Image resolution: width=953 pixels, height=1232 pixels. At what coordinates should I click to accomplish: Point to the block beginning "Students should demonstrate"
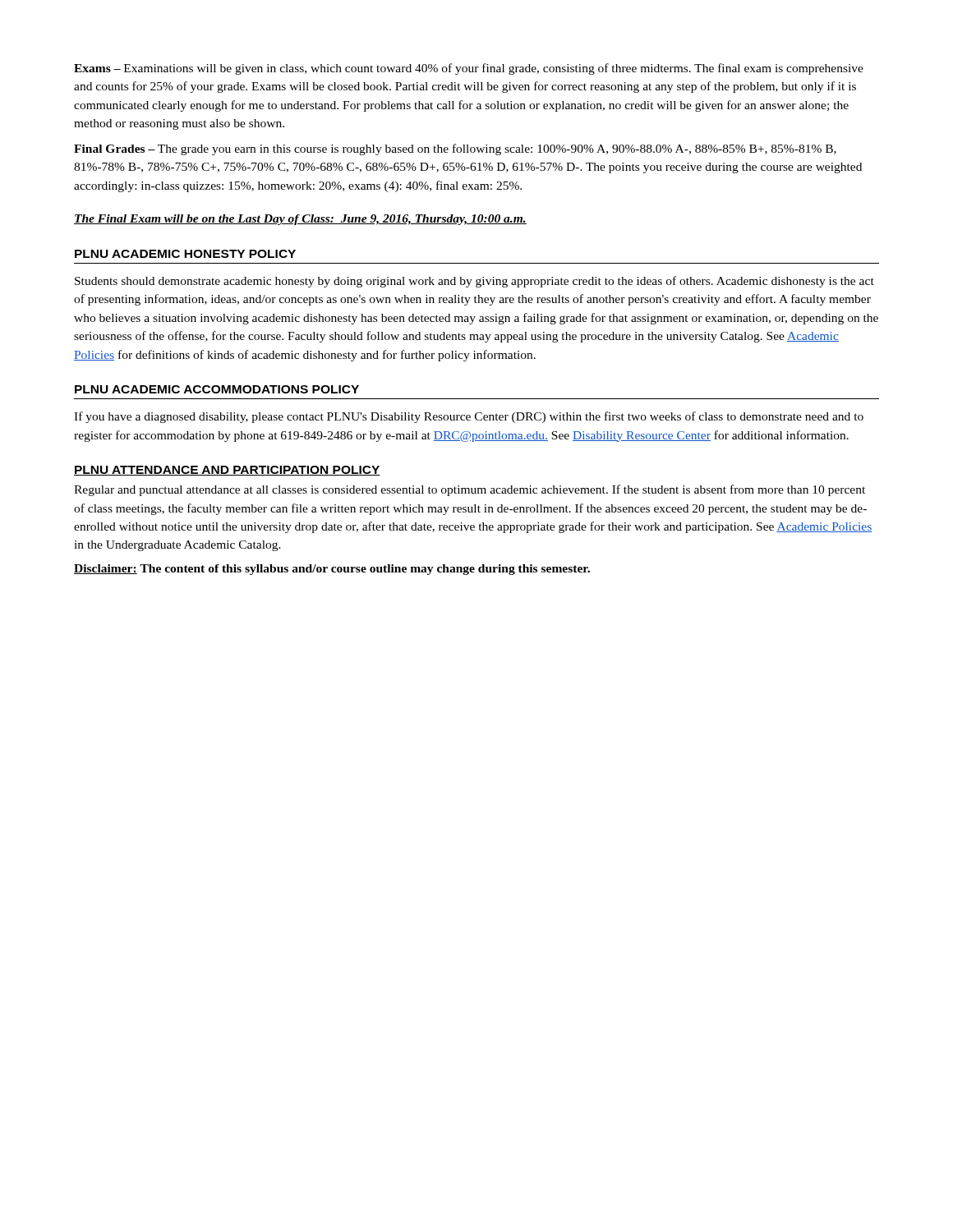[476, 317]
